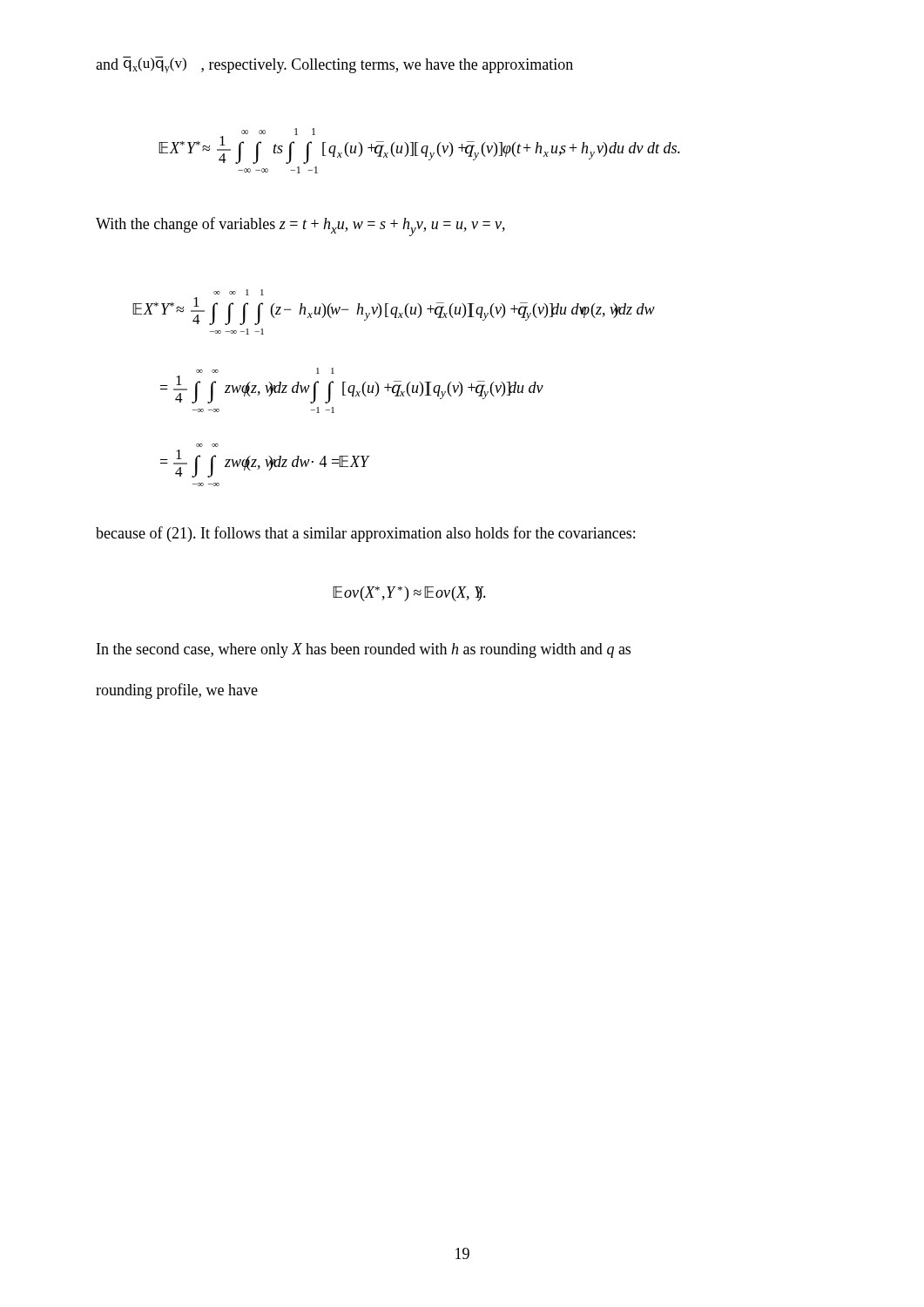924x1307 pixels.
Task: Navigate to the text block starting "In the second"
Action: pos(364,649)
